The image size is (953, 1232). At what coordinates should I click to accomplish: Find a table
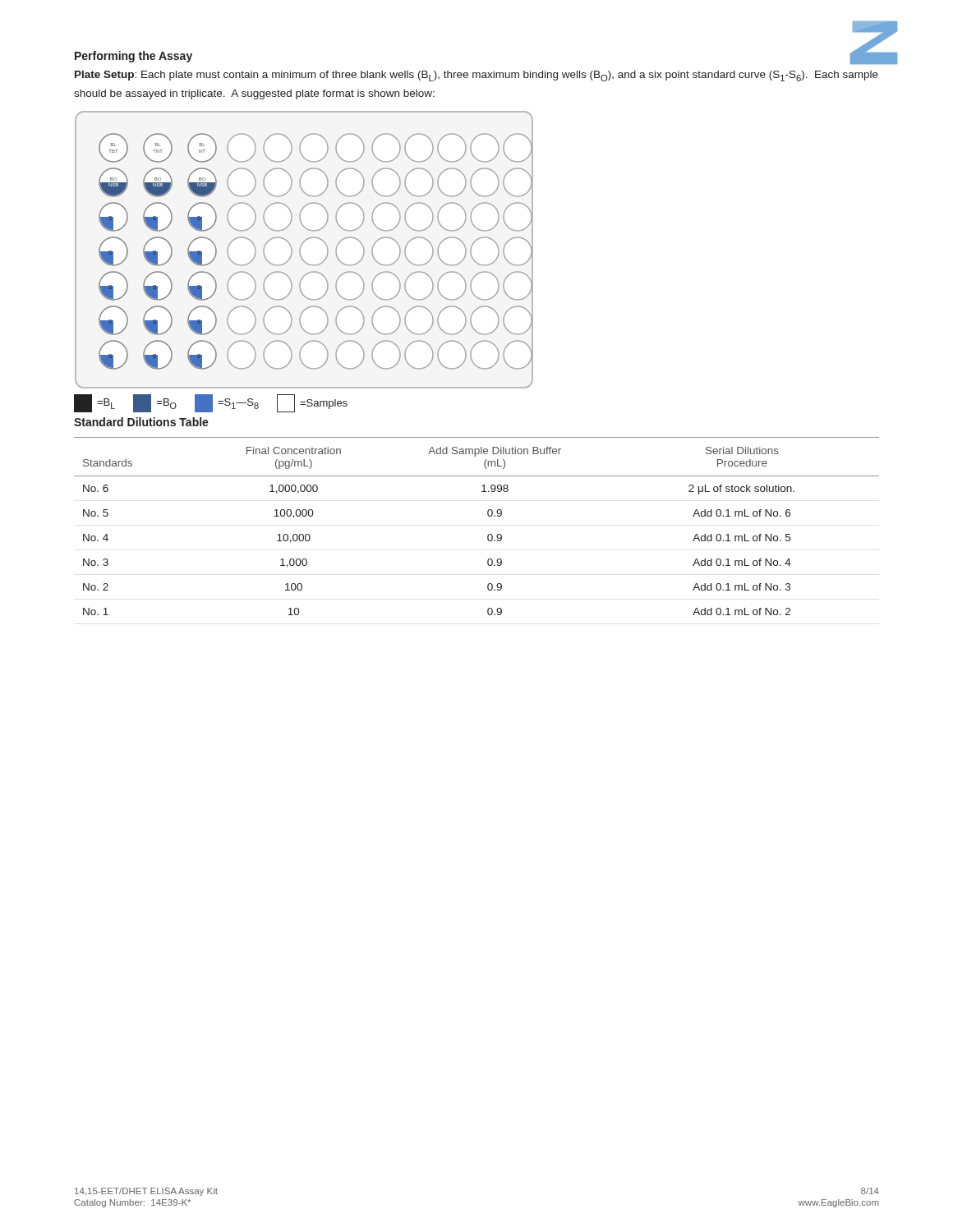pyautogui.click(x=476, y=530)
